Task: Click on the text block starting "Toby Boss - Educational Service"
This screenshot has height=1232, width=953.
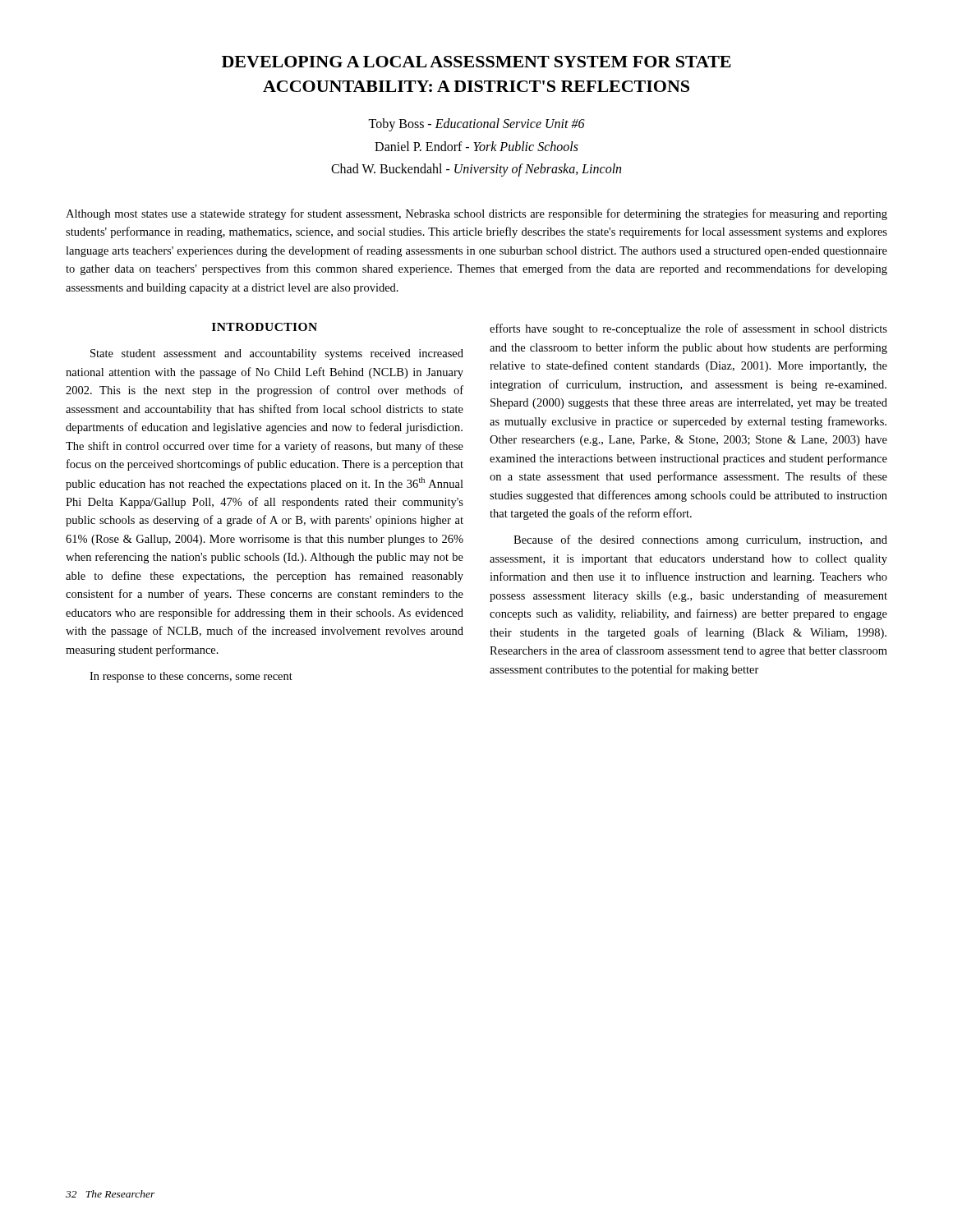Action: click(476, 146)
